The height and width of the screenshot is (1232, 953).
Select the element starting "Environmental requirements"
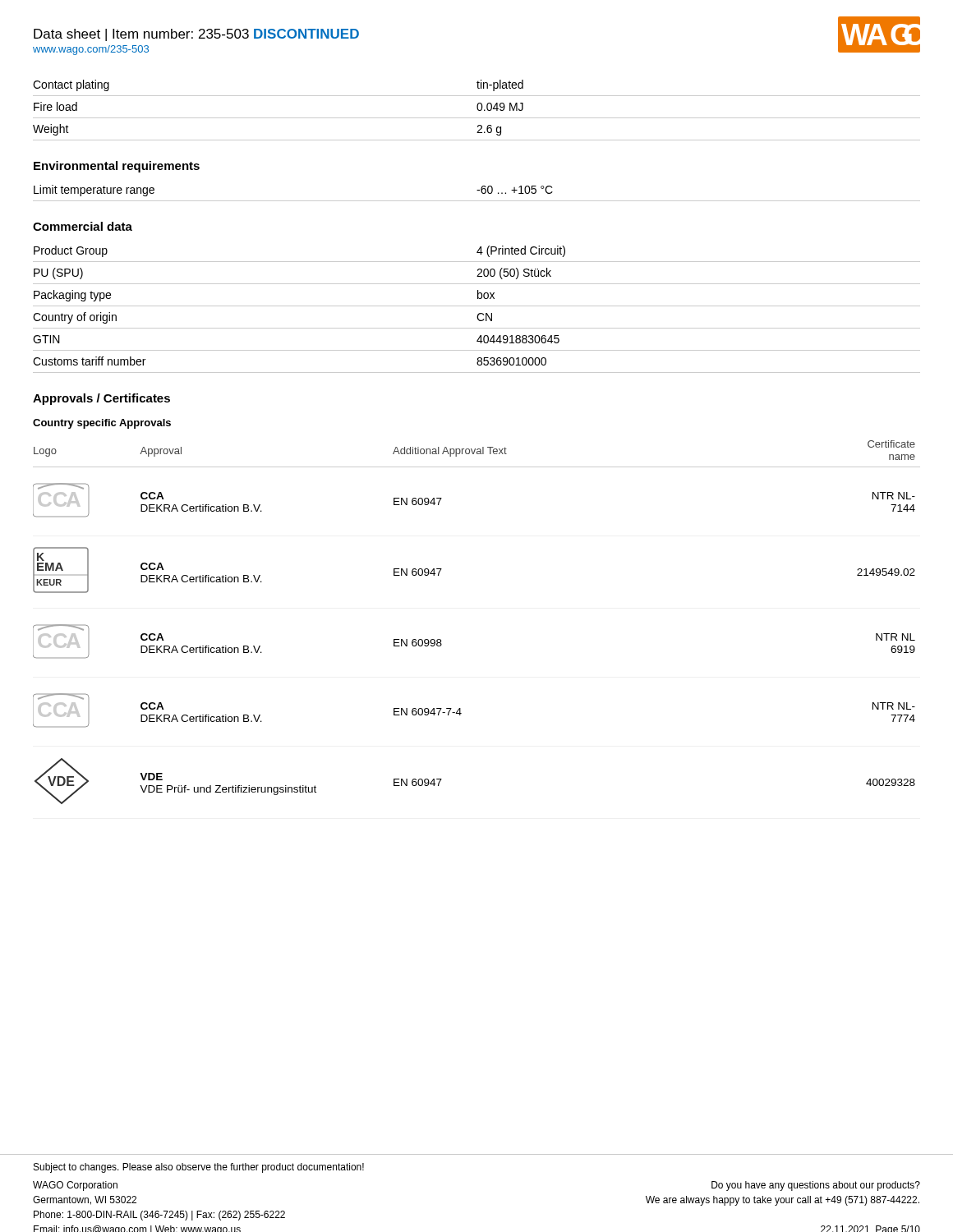pos(116,166)
